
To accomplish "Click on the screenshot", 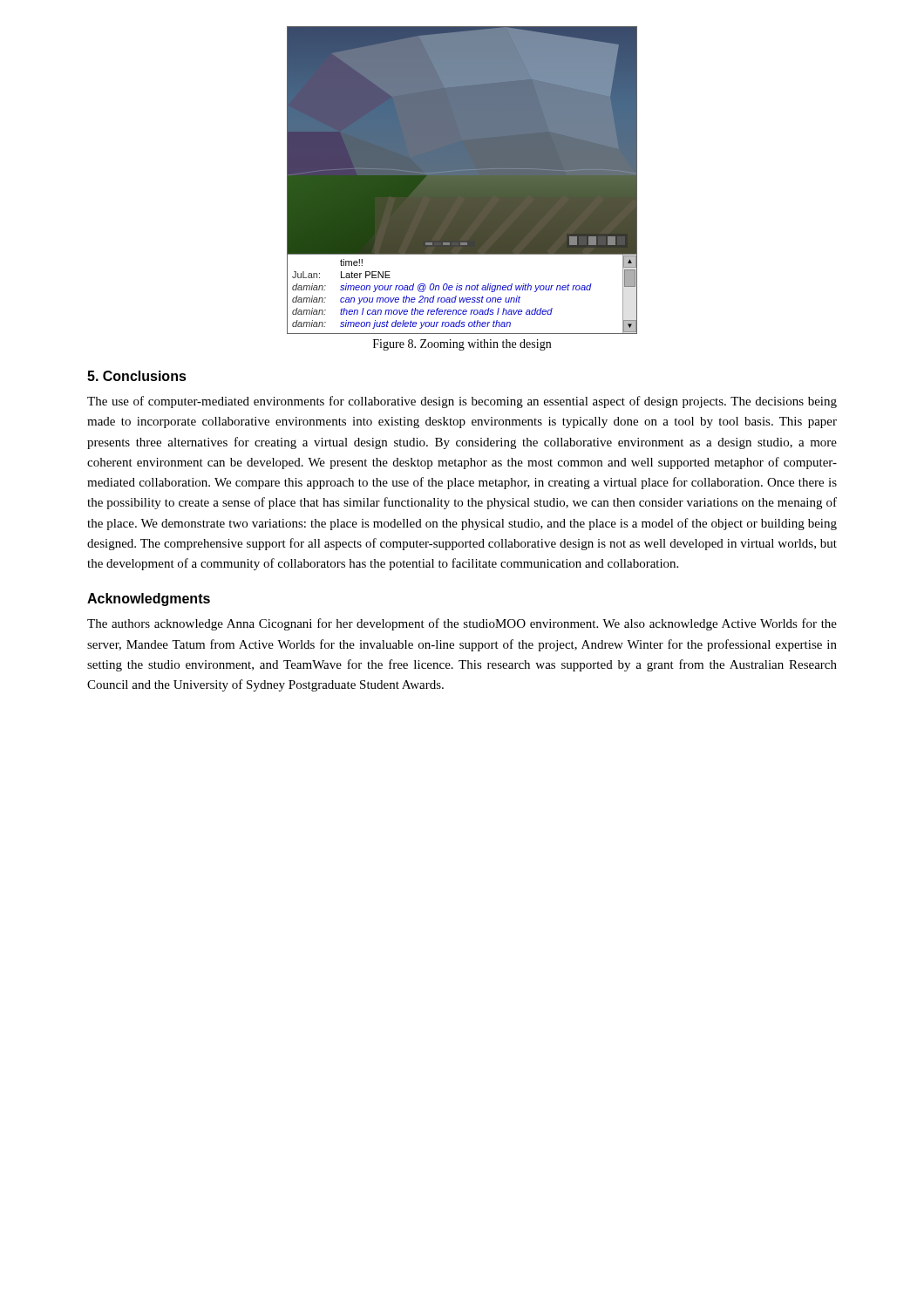I will click(x=462, y=180).
